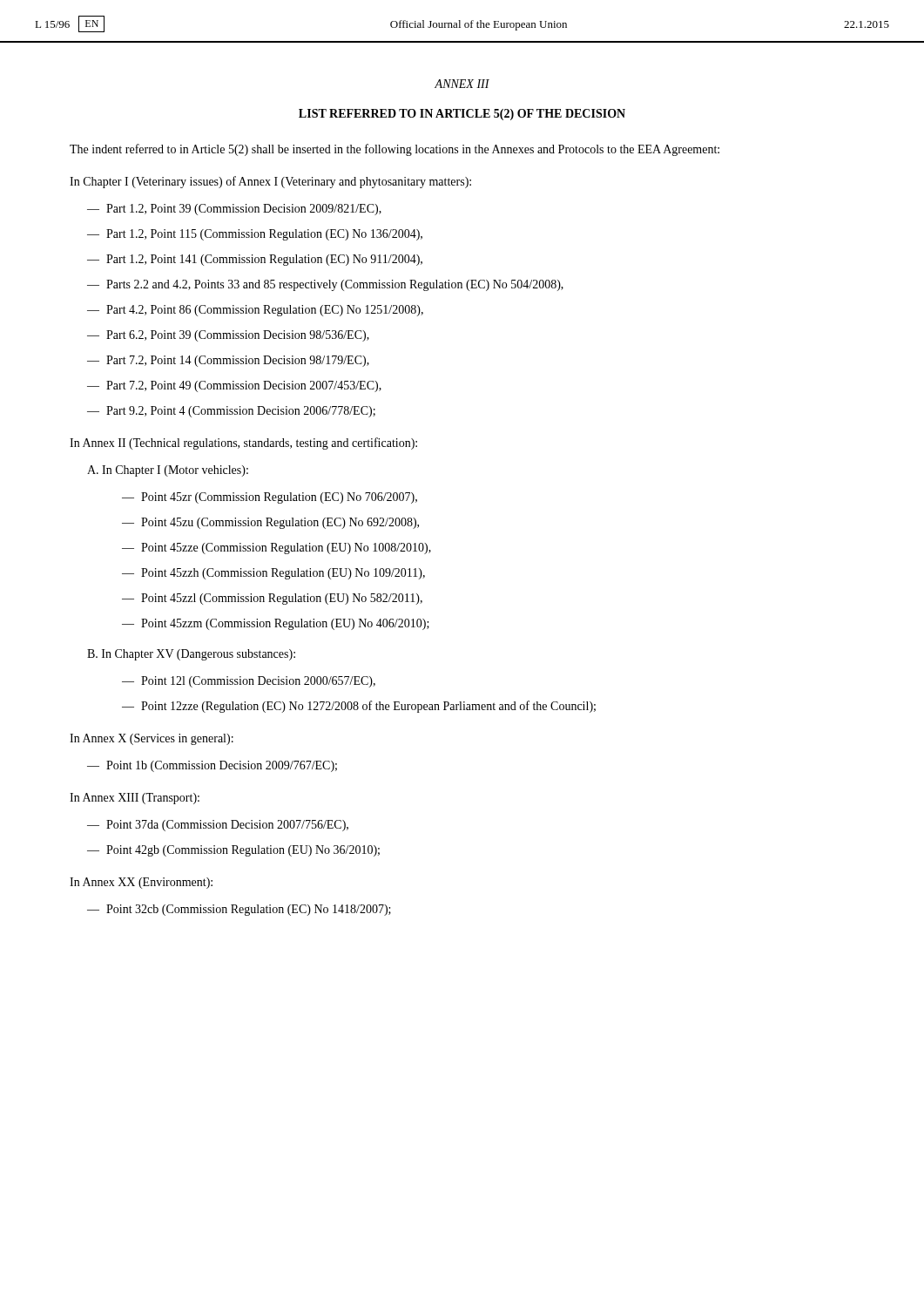The width and height of the screenshot is (924, 1307).
Task: Locate the list item with the text "— Parts 2.2 and 4.2,"
Action: pyautogui.click(x=325, y=285)
